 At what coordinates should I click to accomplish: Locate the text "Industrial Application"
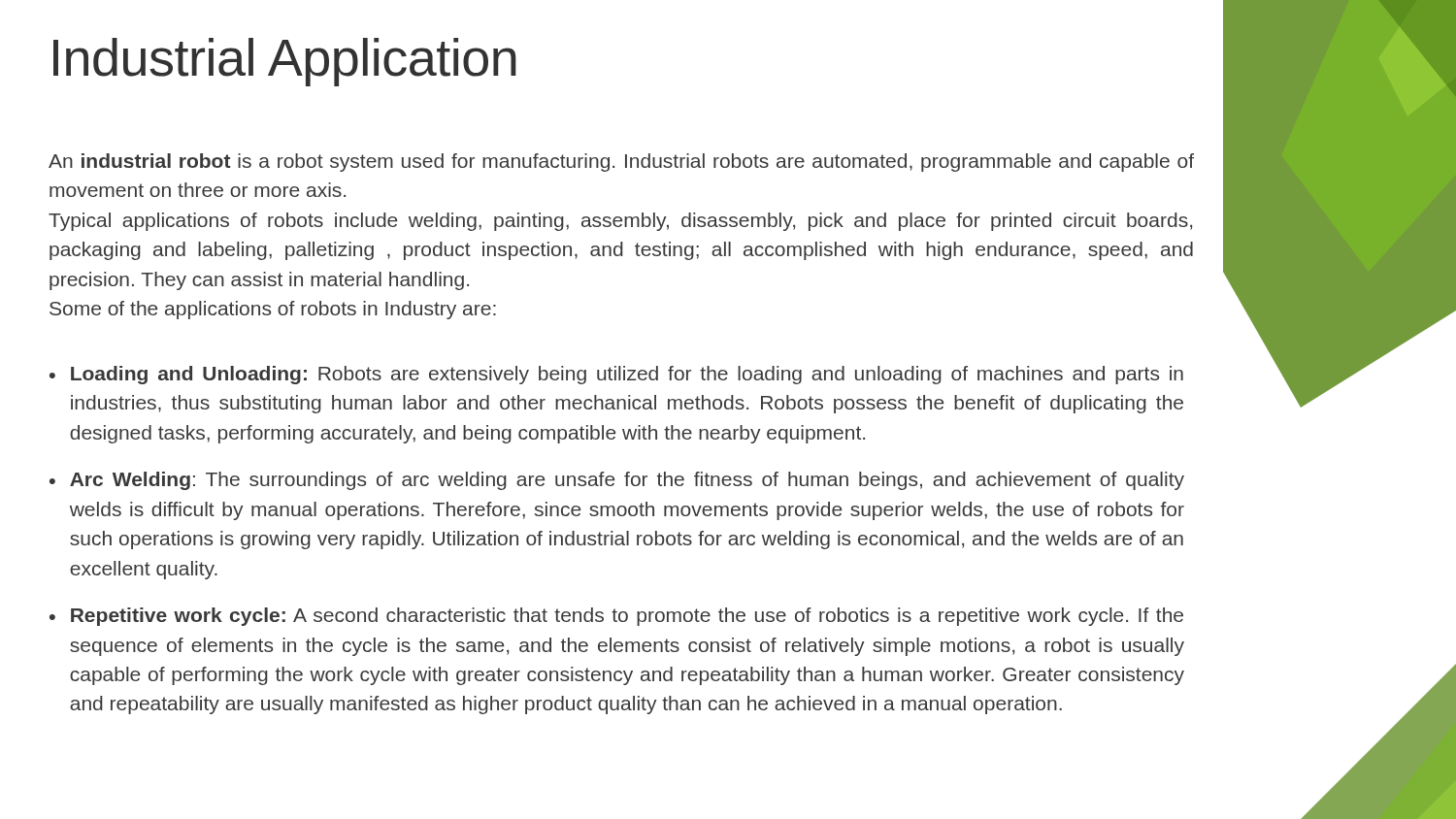(284, 57)
